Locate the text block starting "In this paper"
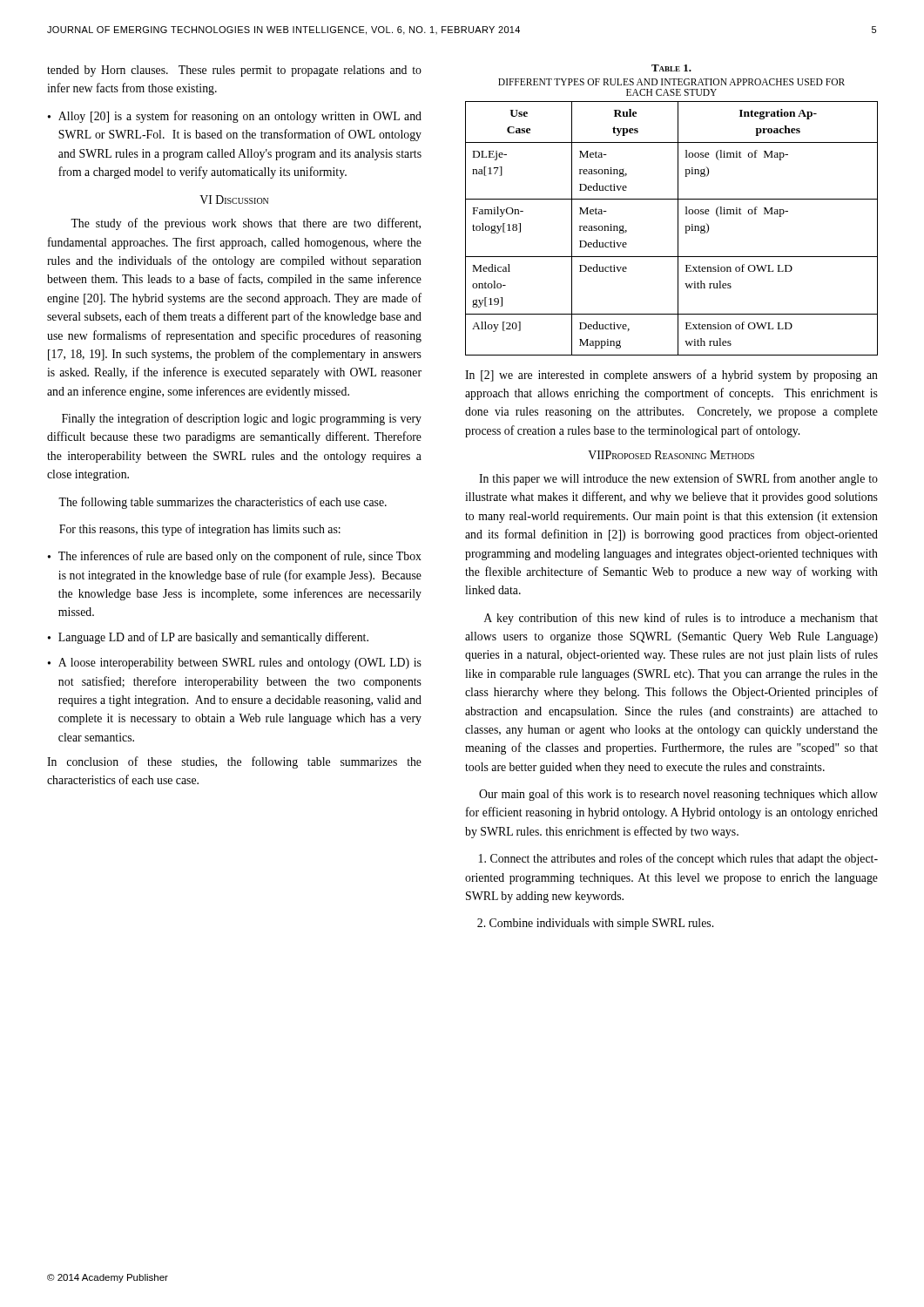The width and height of the screenshot is (924, 1307). (671, 535)
